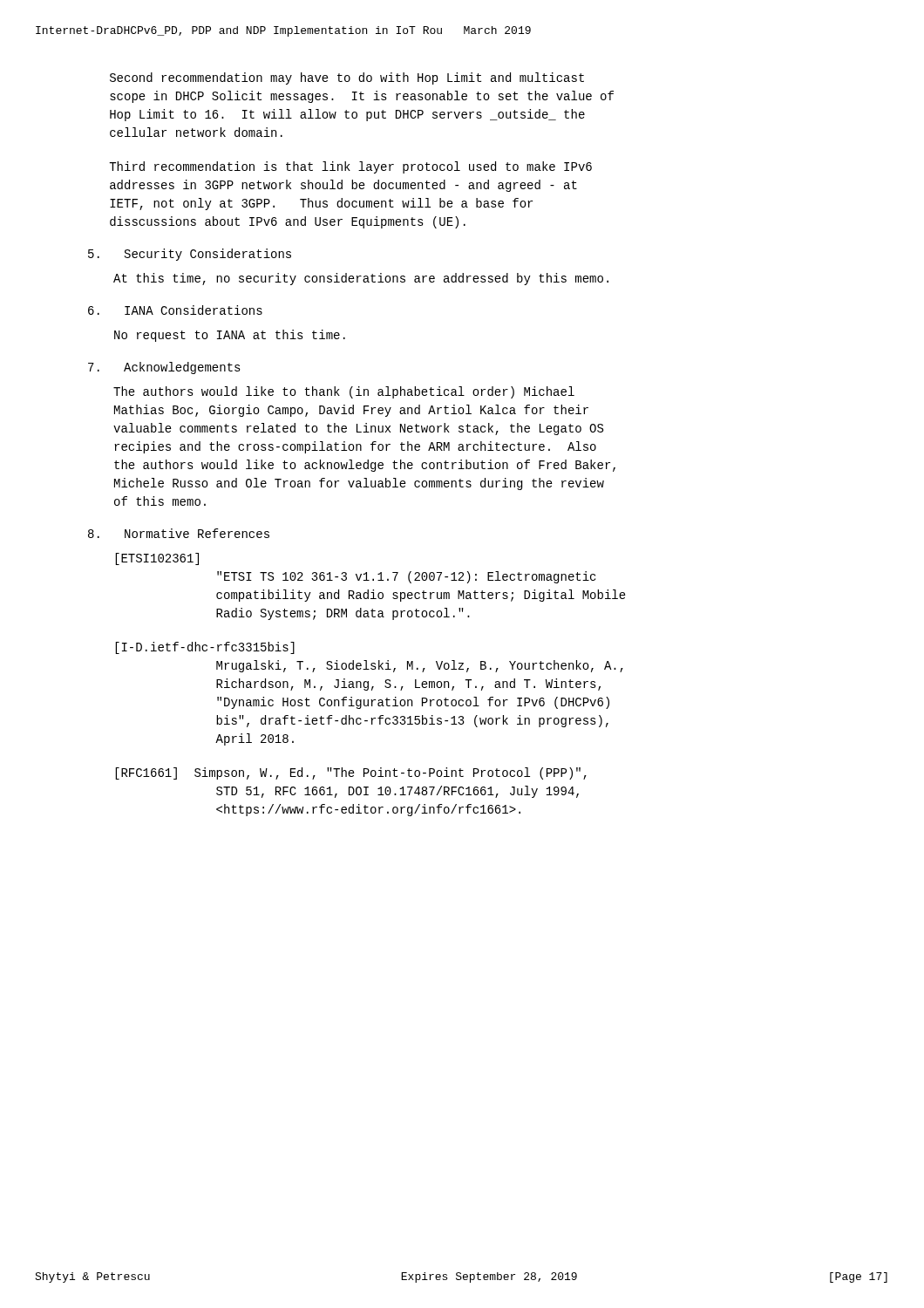The height and width of the screenshot is (1308, 924).
Task: Point to the block starting "[ETSI102361] "ETSI TS 102 361-3 v1.1.7"
Action: (x=370, y=586)
